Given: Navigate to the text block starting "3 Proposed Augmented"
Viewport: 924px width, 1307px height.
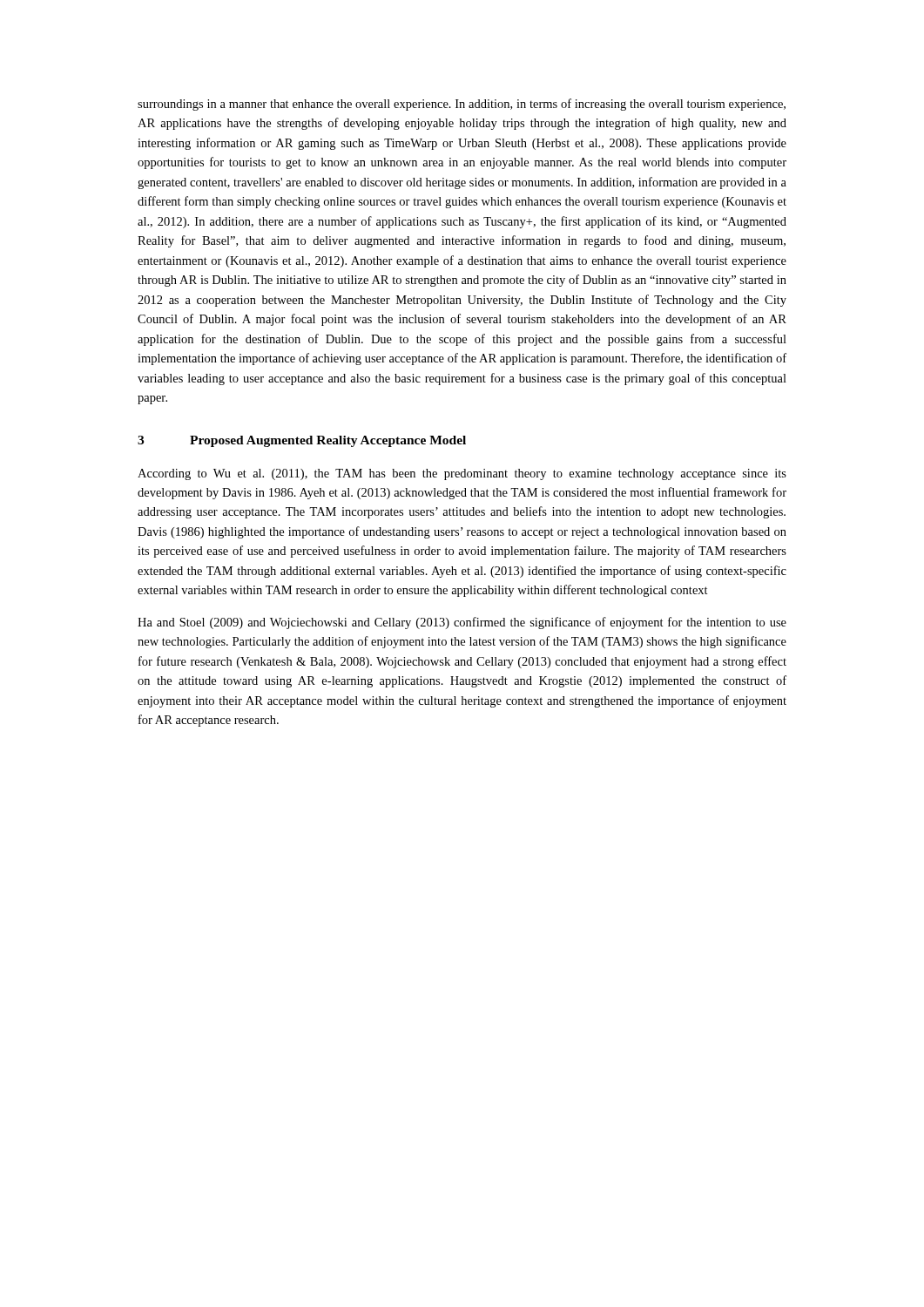Looking at the screenshot, I should 302,440.
